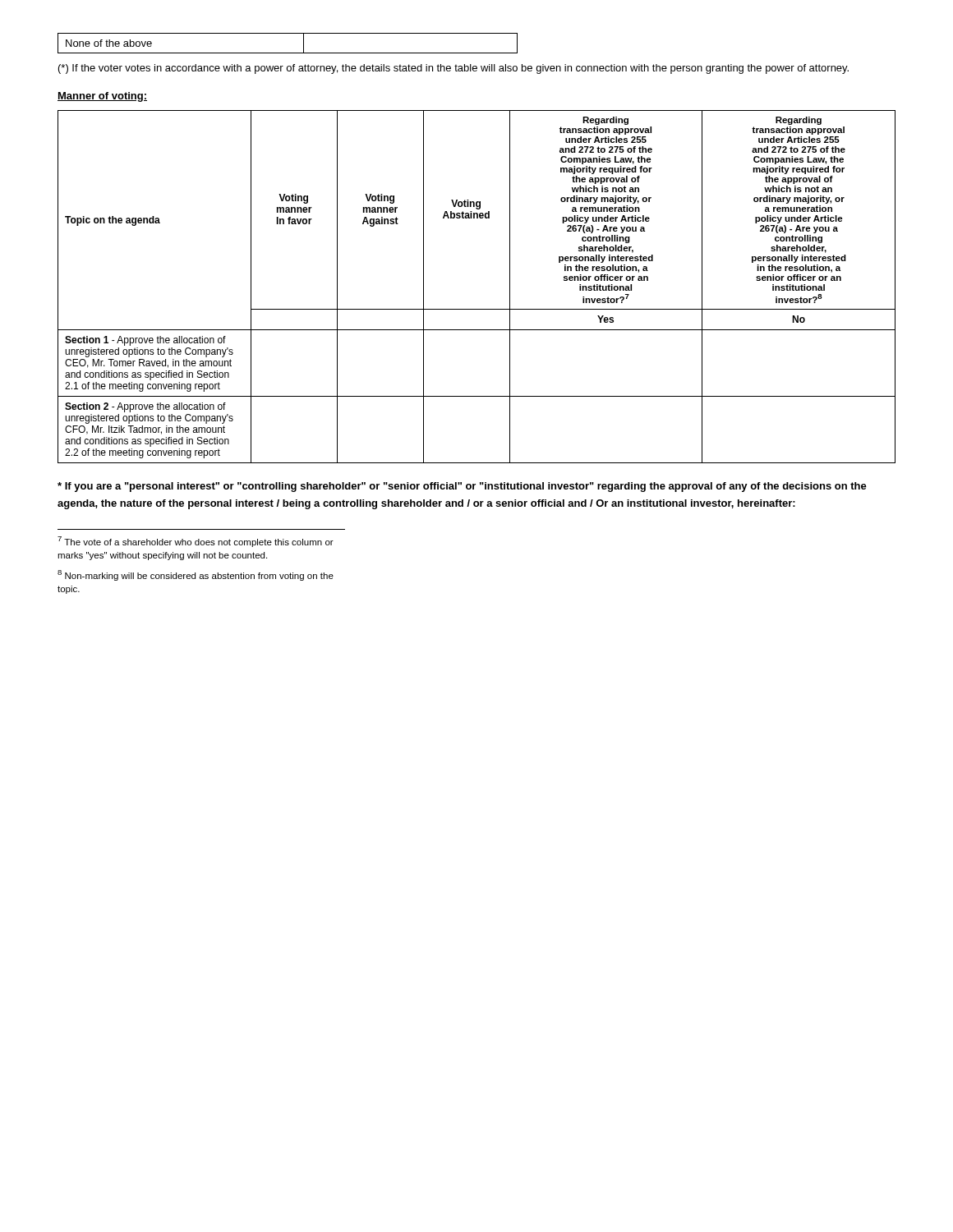Image resolution: width=953 pixels, height=1232 pixels.
Task: Select the text starting "If you are a "personal interest" or "controlling"
Action: point(462,495)
